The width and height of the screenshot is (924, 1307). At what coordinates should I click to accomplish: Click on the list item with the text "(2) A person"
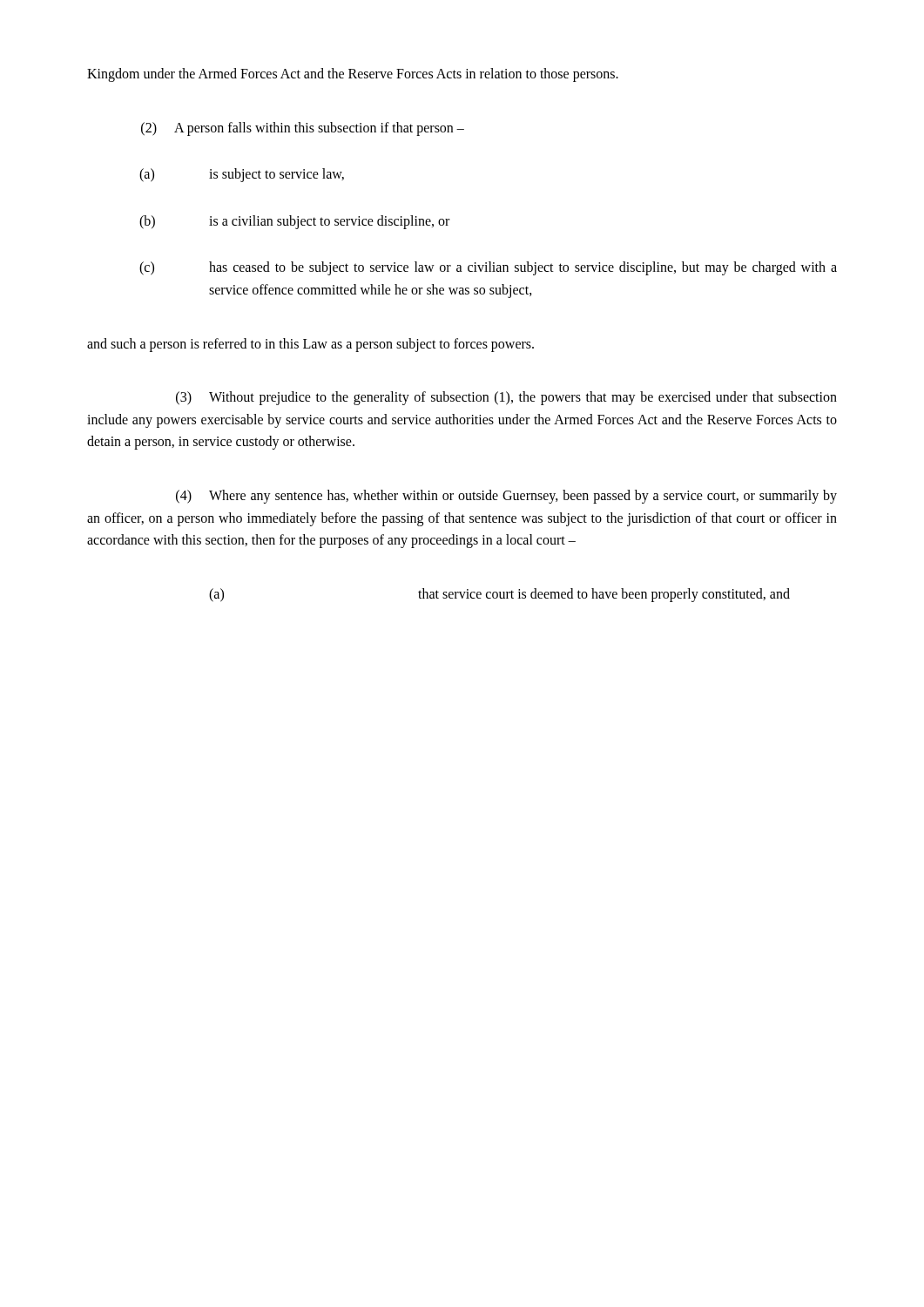tap(462, 128)
